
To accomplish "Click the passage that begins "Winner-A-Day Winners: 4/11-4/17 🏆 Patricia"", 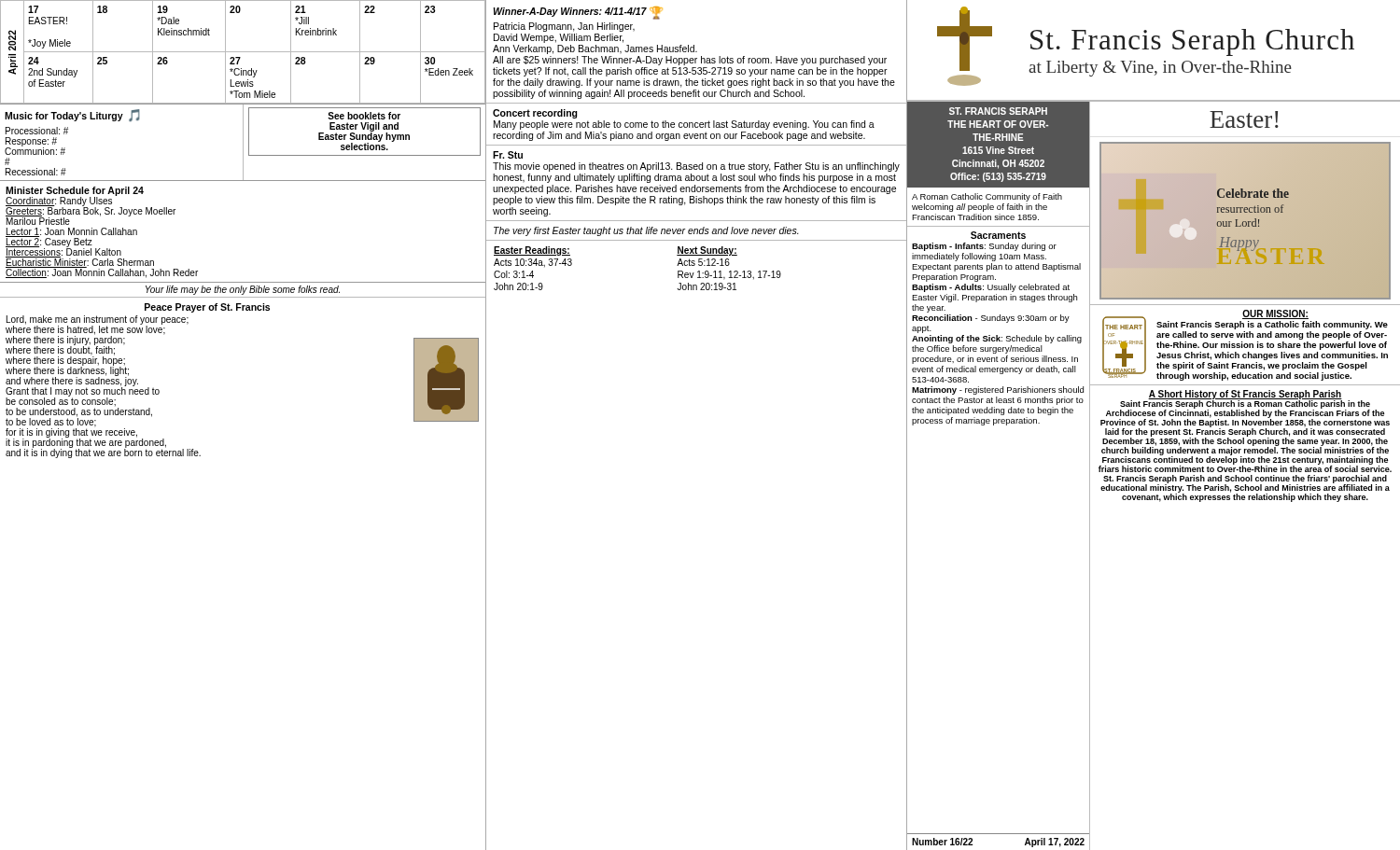I will click(694, 51).
